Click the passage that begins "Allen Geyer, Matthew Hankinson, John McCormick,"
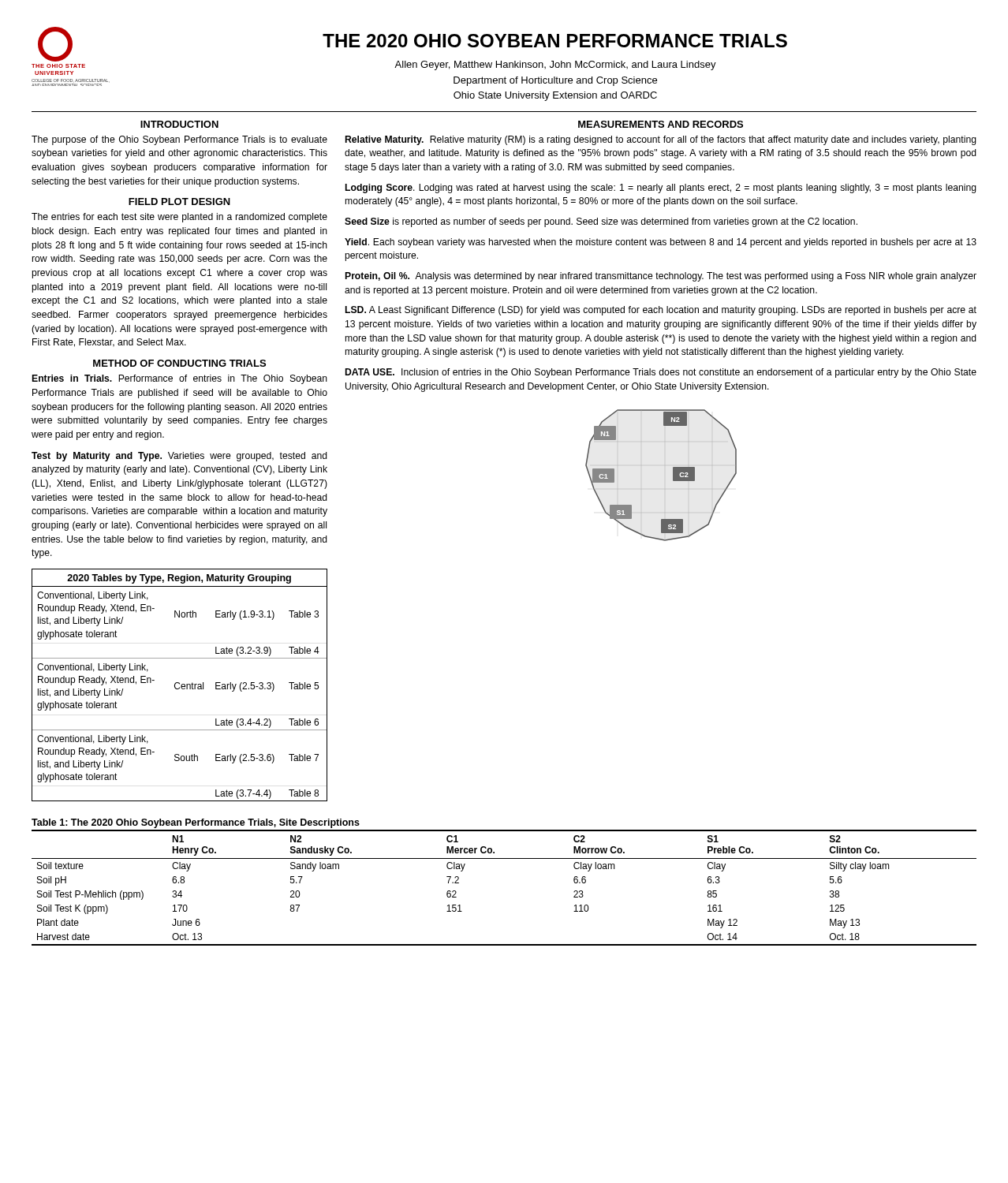 coord(555,80)
